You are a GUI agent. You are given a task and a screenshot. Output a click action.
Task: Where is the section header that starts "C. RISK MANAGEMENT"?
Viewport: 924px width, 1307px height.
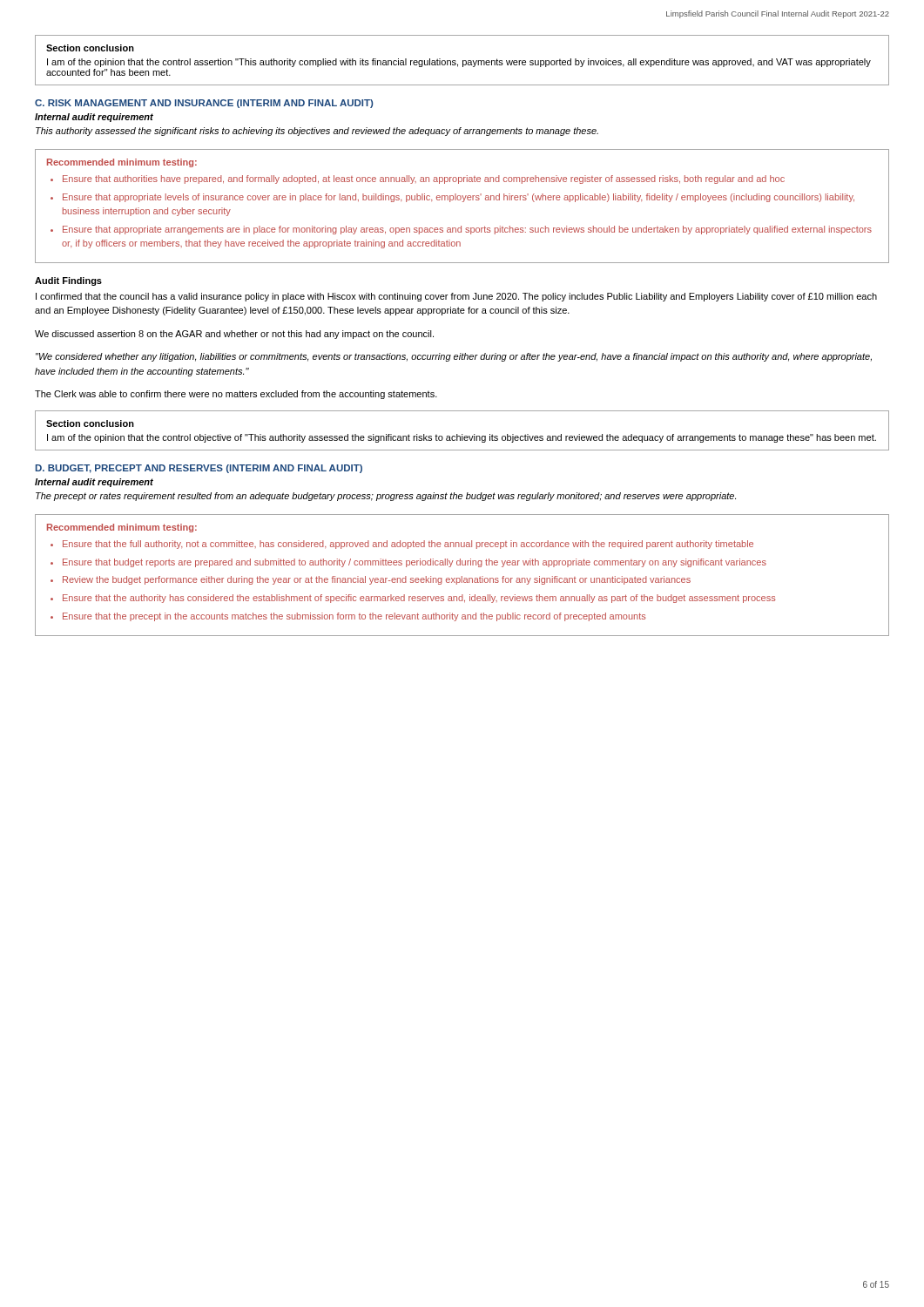coord(204,103)
